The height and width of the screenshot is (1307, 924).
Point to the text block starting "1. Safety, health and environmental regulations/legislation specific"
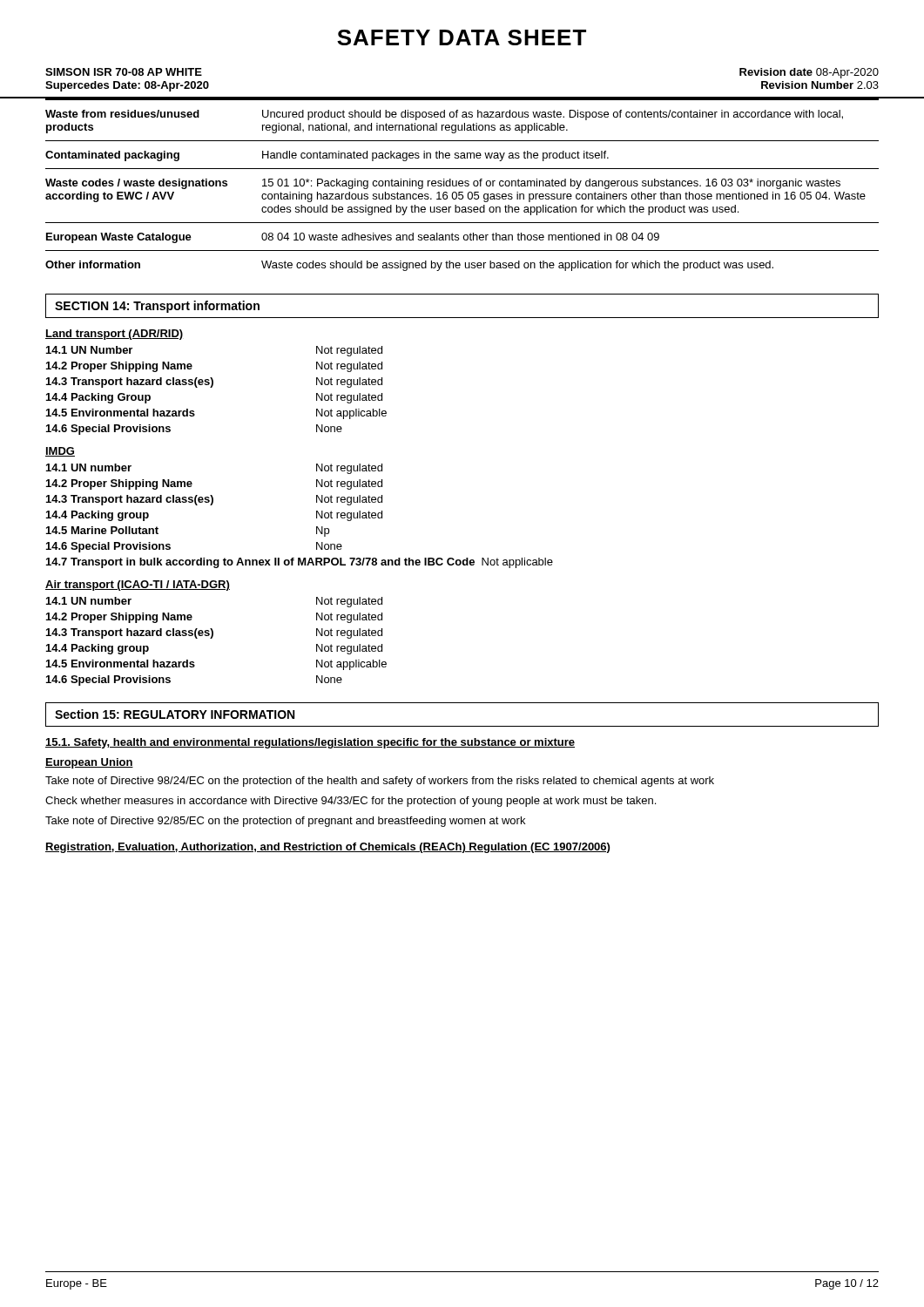(x=310, y=742)
